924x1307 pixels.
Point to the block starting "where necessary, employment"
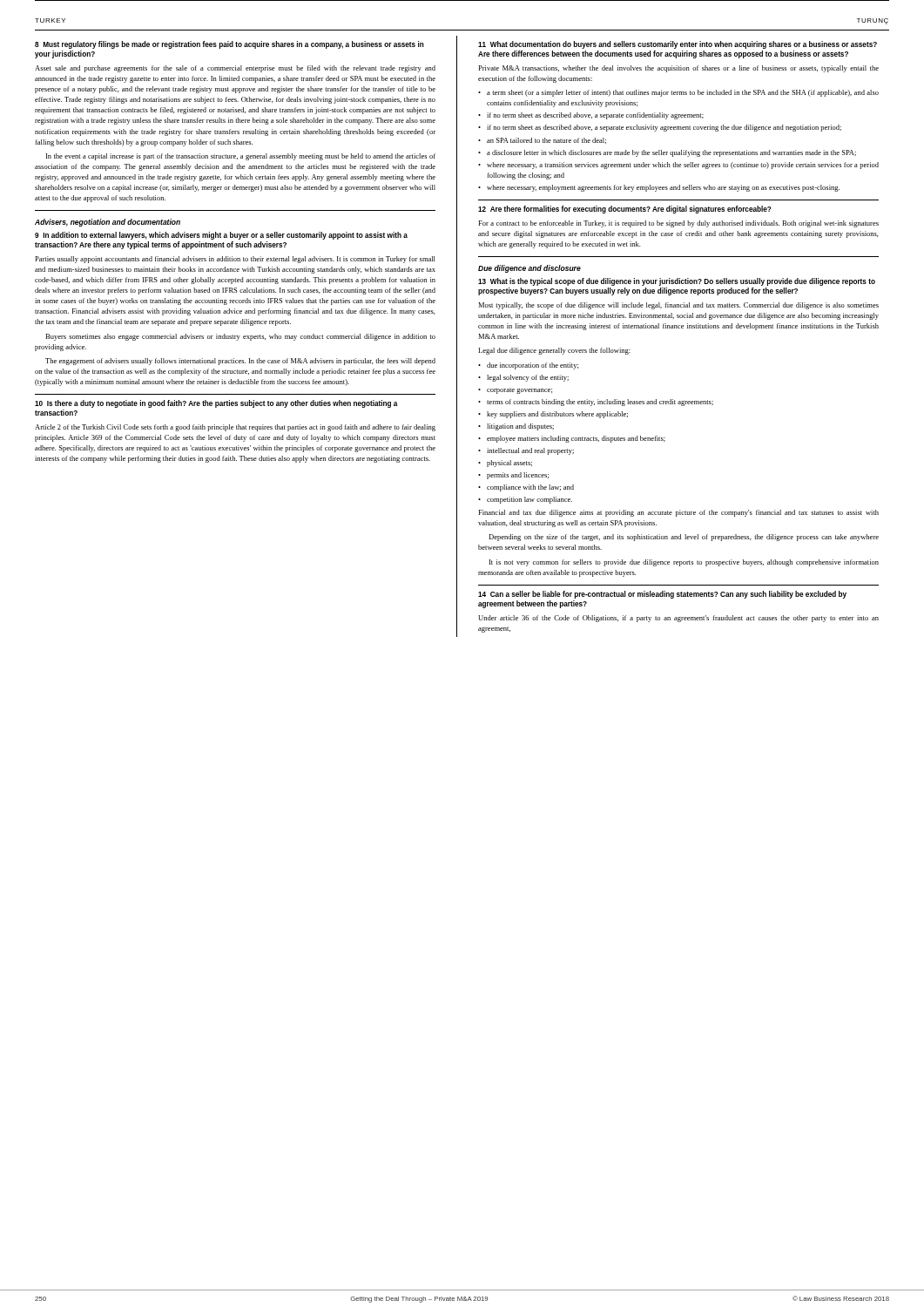click(663, 187)
